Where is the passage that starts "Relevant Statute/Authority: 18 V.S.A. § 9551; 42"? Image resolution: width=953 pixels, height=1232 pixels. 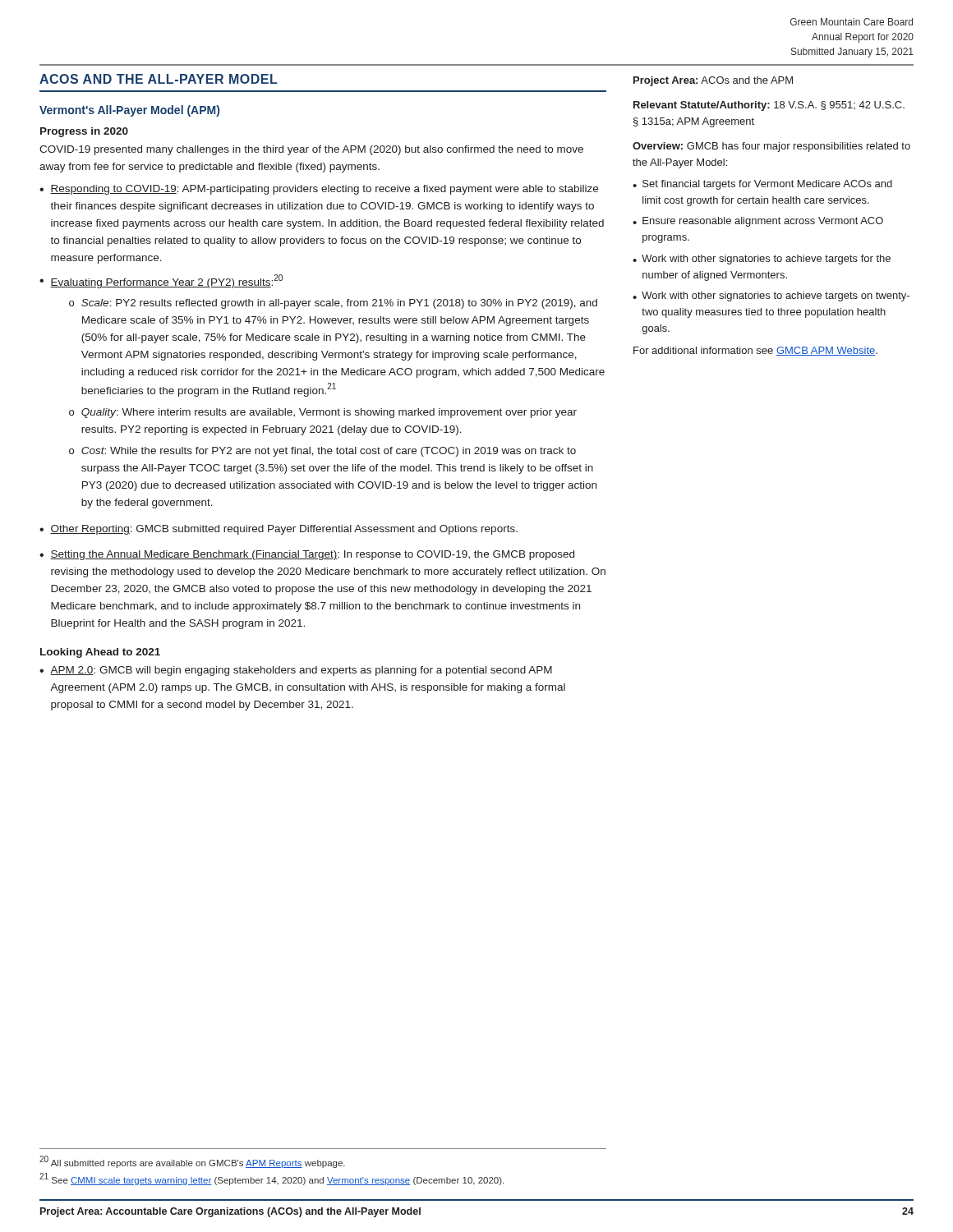[x=769, y=113]
